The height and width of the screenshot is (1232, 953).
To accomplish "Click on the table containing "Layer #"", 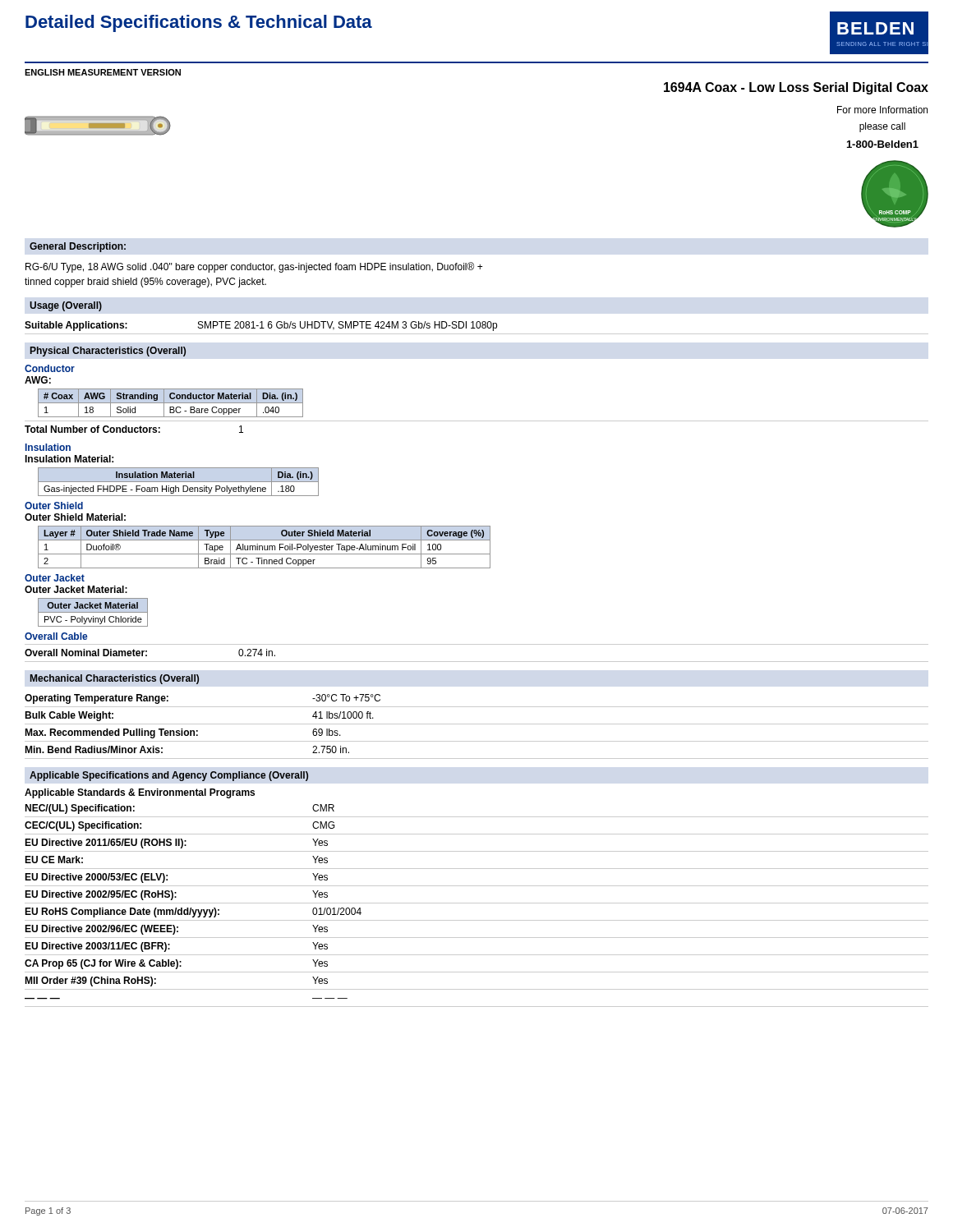I will 483,547.
